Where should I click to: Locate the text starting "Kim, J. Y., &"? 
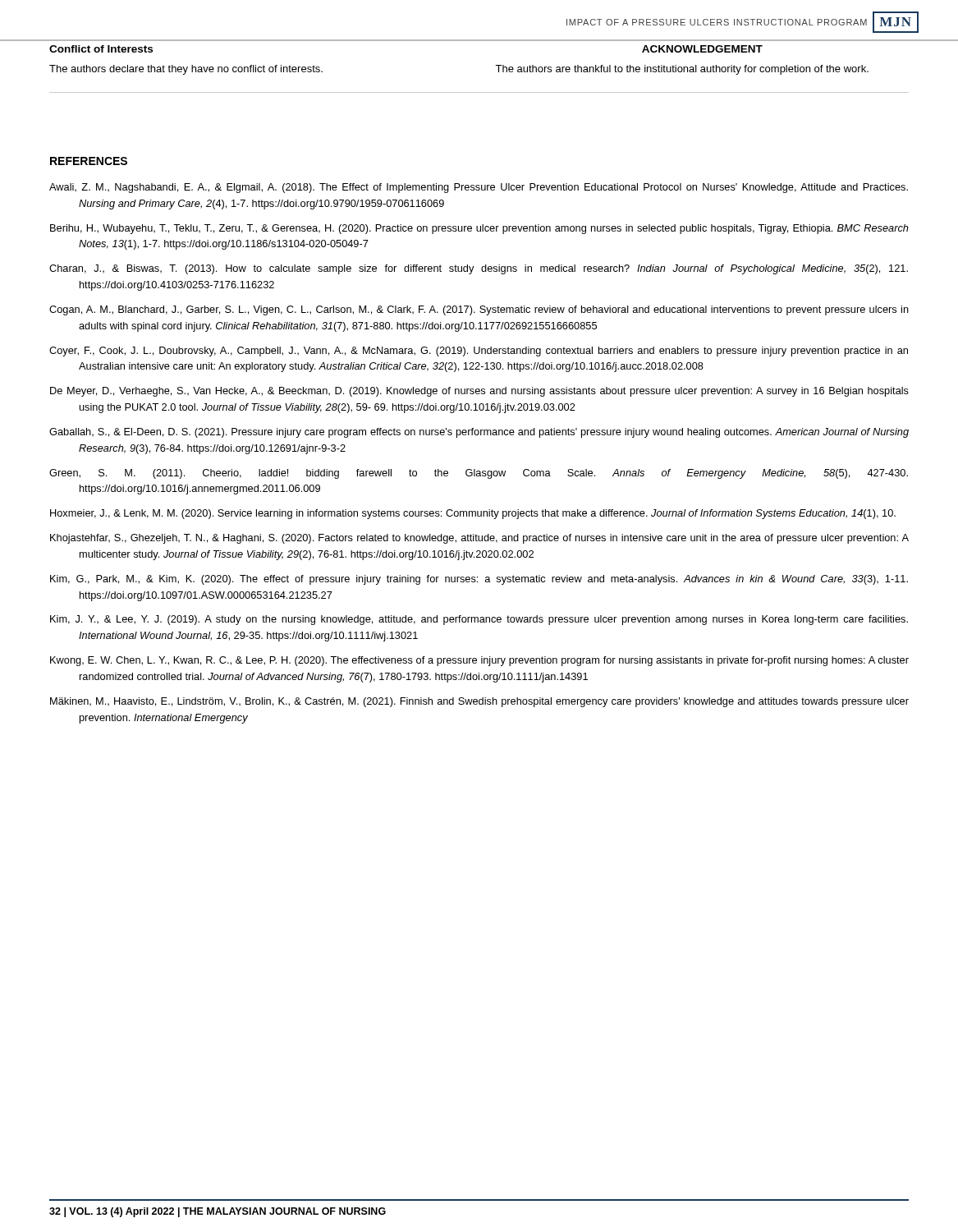tap(479, 627)
